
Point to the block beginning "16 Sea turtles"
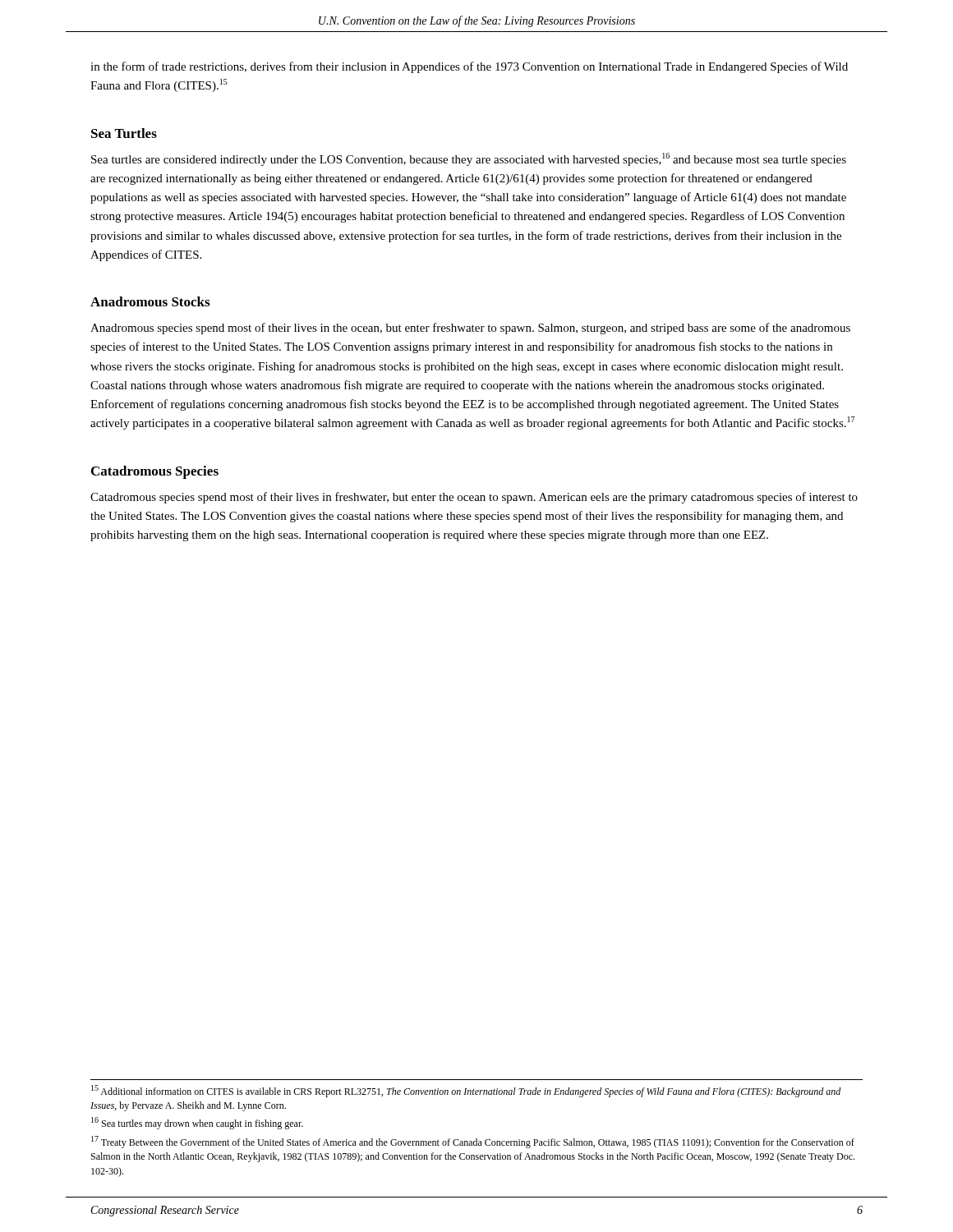point(197,1124)
